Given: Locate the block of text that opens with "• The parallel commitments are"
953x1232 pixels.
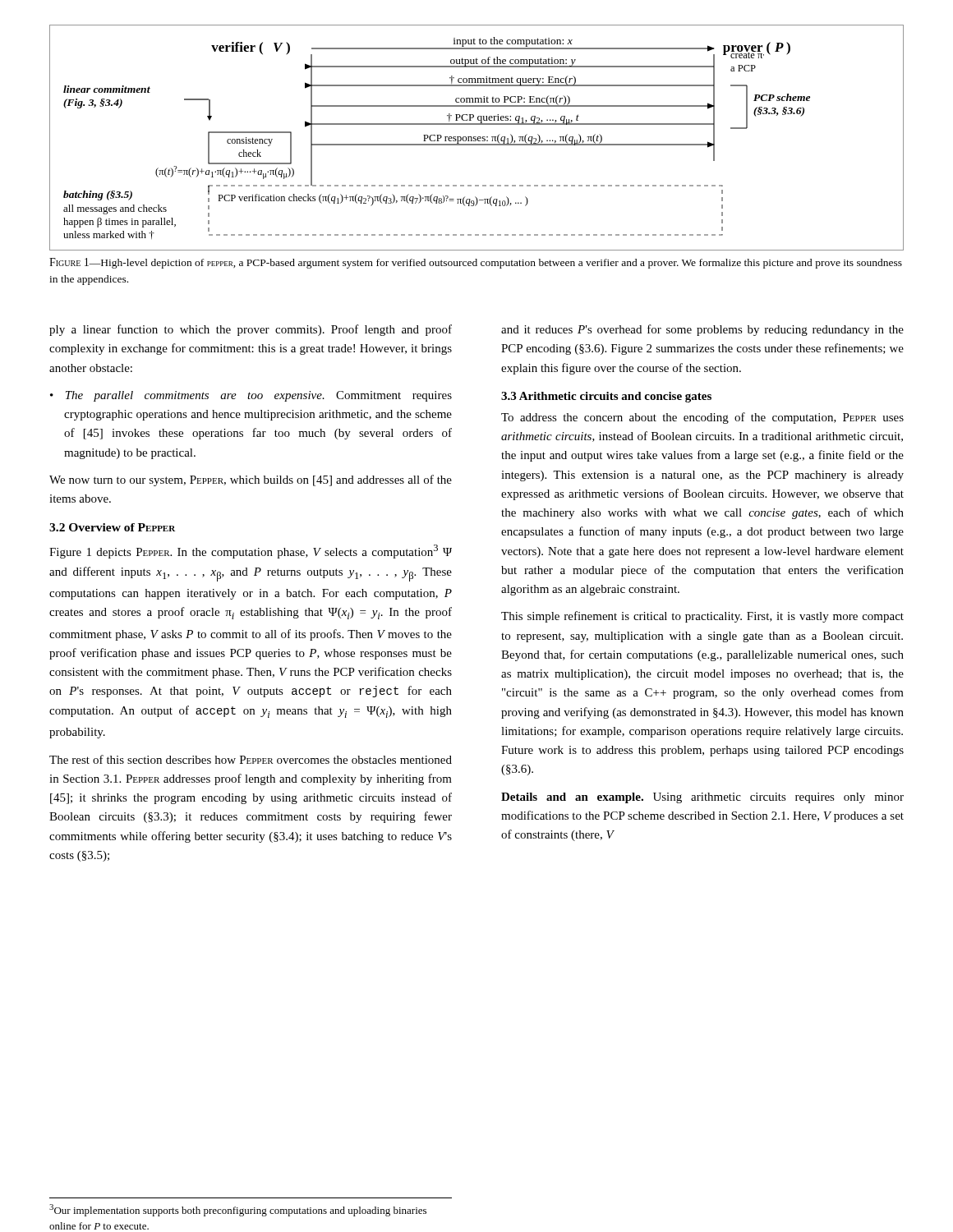Looking at the screenshot, I should coord(251,424).
